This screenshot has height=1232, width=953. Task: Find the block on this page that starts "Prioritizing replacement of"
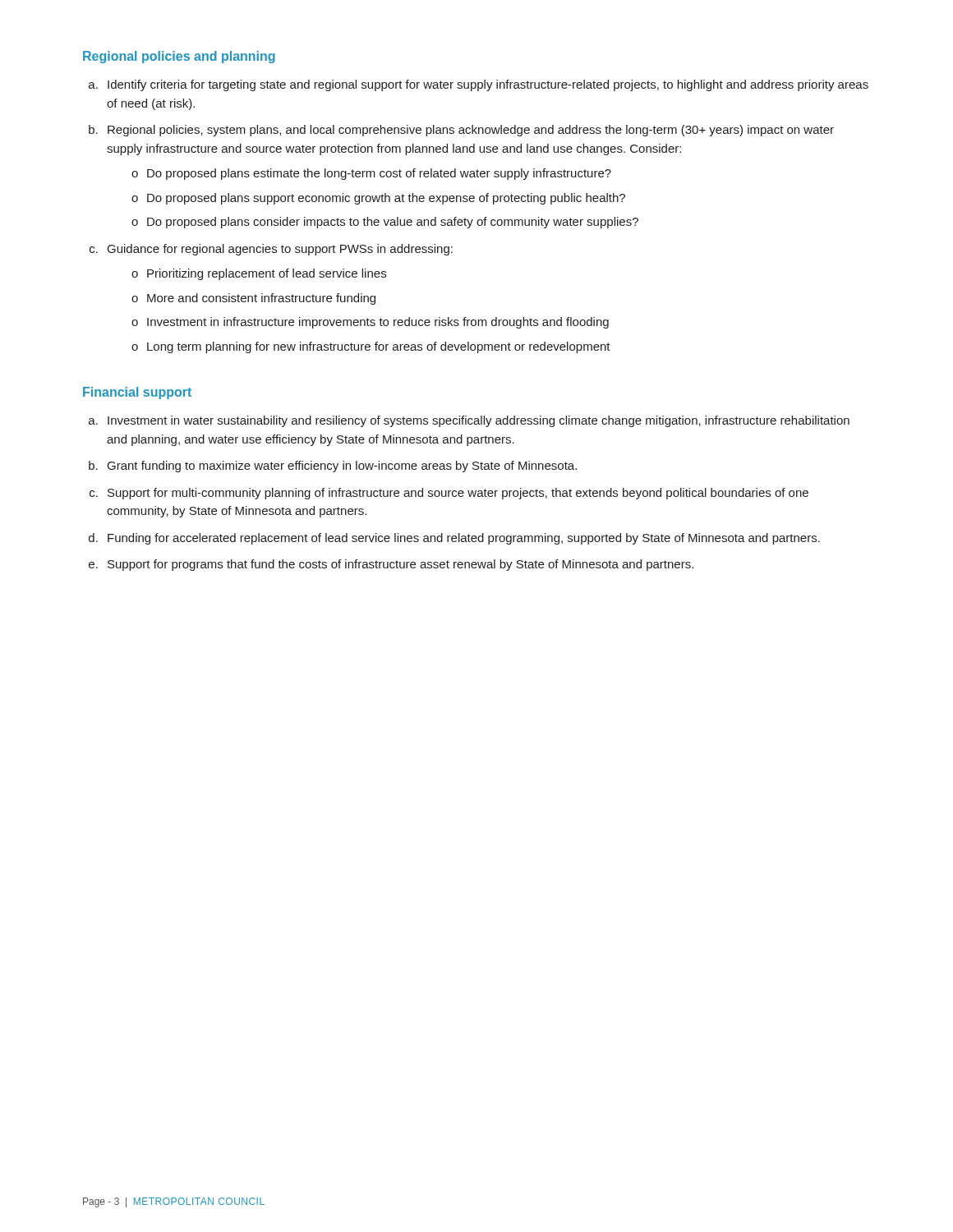pos(266,273)
